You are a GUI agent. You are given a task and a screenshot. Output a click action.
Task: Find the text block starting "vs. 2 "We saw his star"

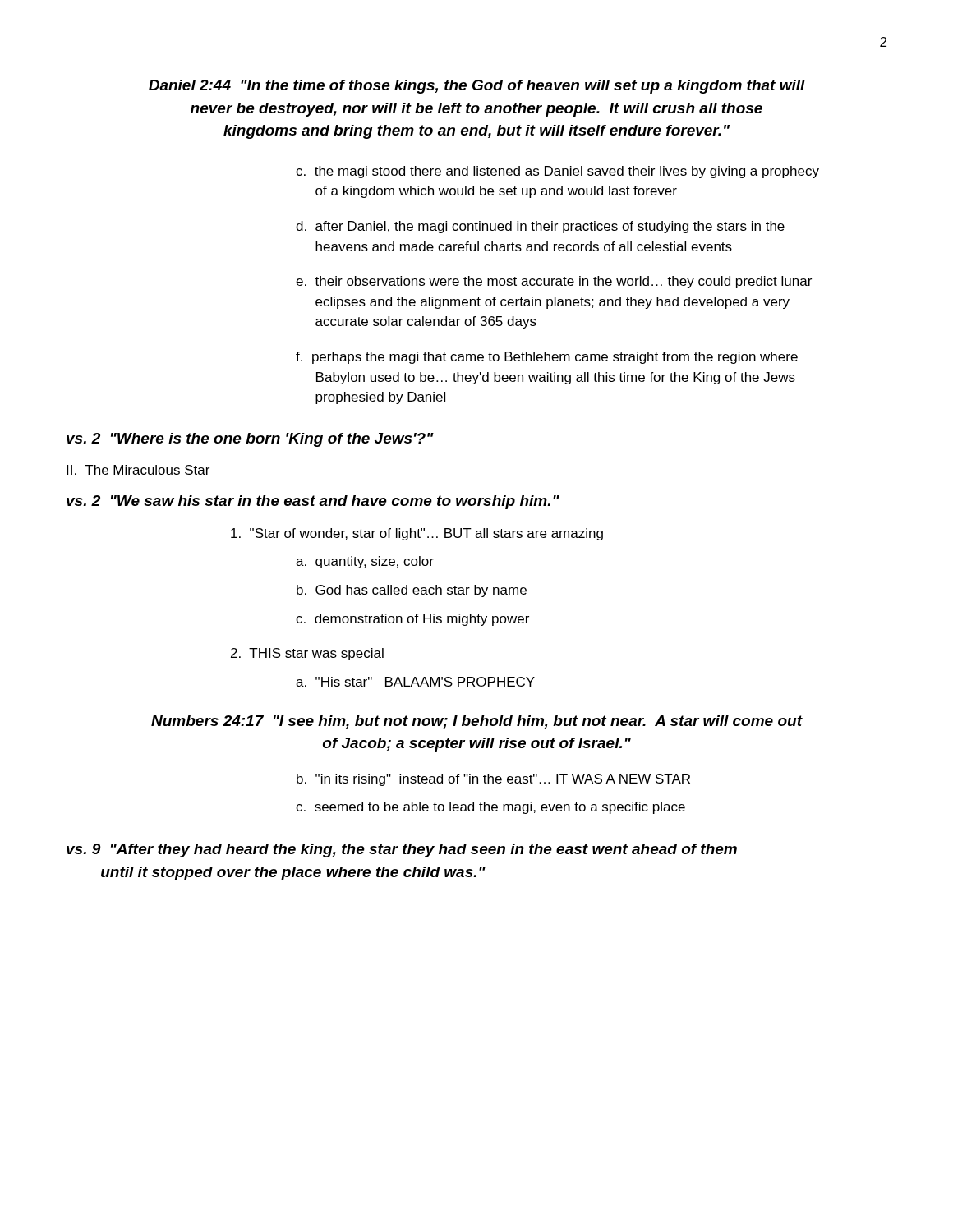click(312, 501)
